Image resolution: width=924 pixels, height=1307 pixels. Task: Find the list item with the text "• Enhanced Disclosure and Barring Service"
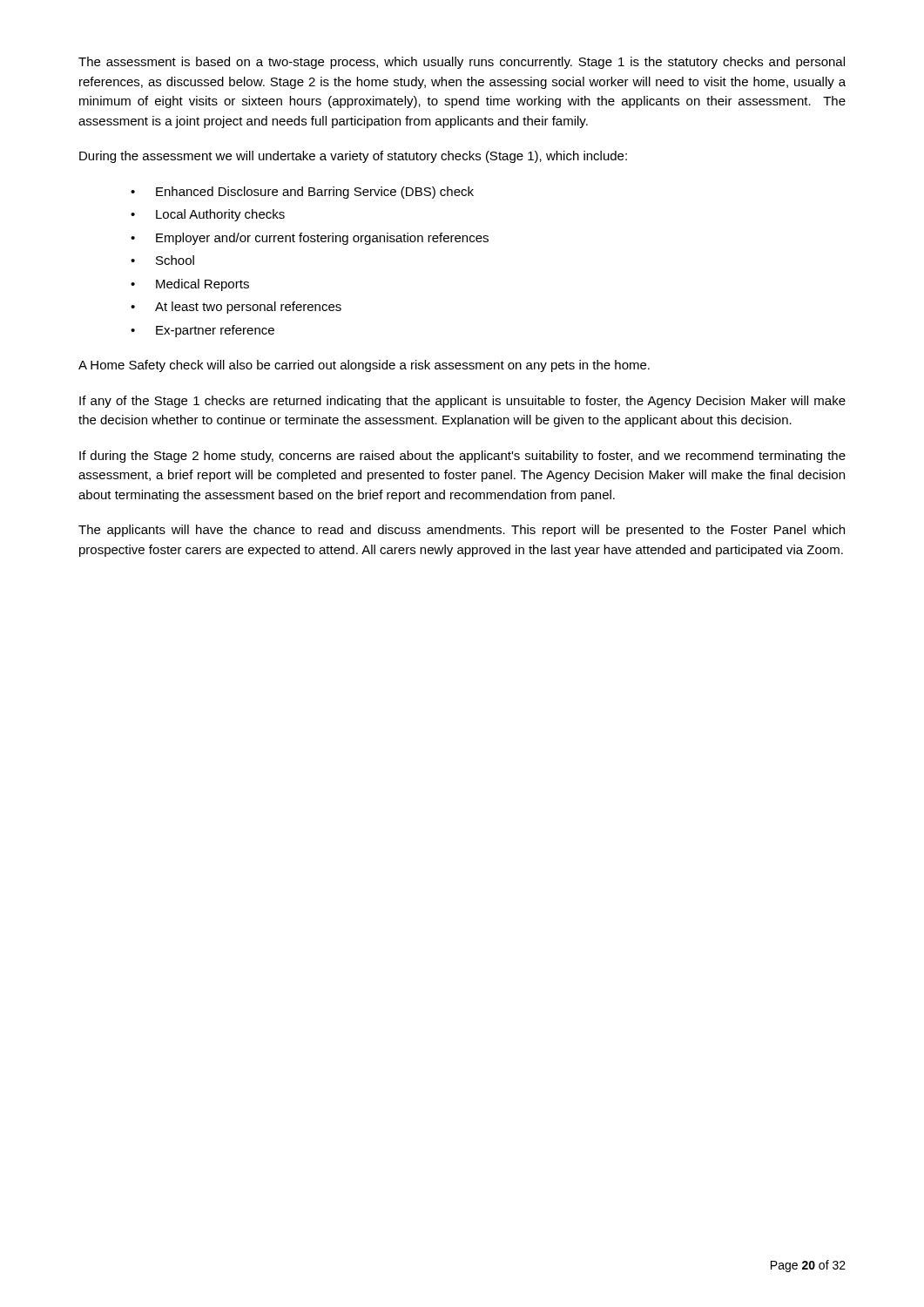302,191
